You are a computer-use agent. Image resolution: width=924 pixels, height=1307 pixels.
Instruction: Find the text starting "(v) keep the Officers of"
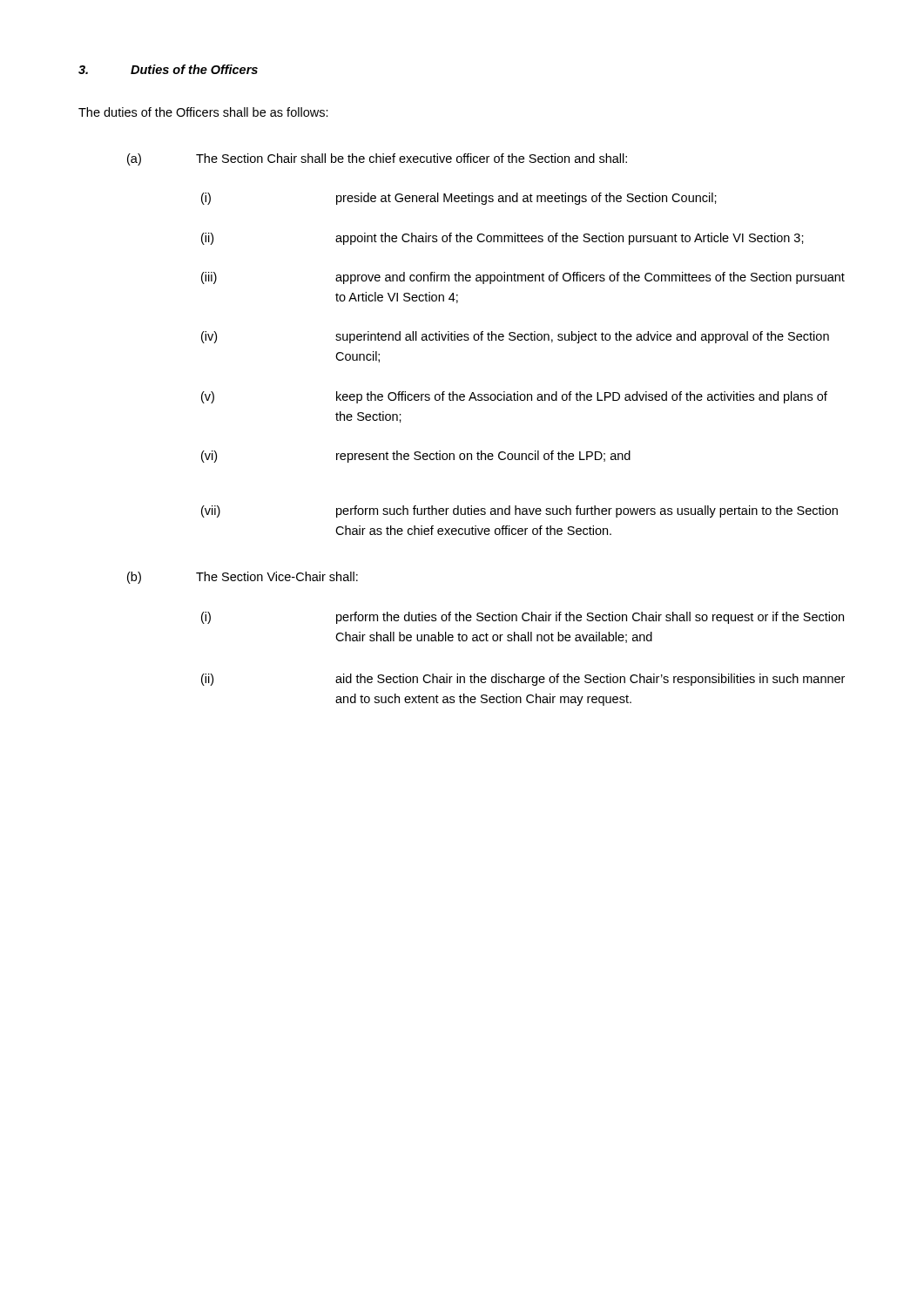[x=462, y=407]
